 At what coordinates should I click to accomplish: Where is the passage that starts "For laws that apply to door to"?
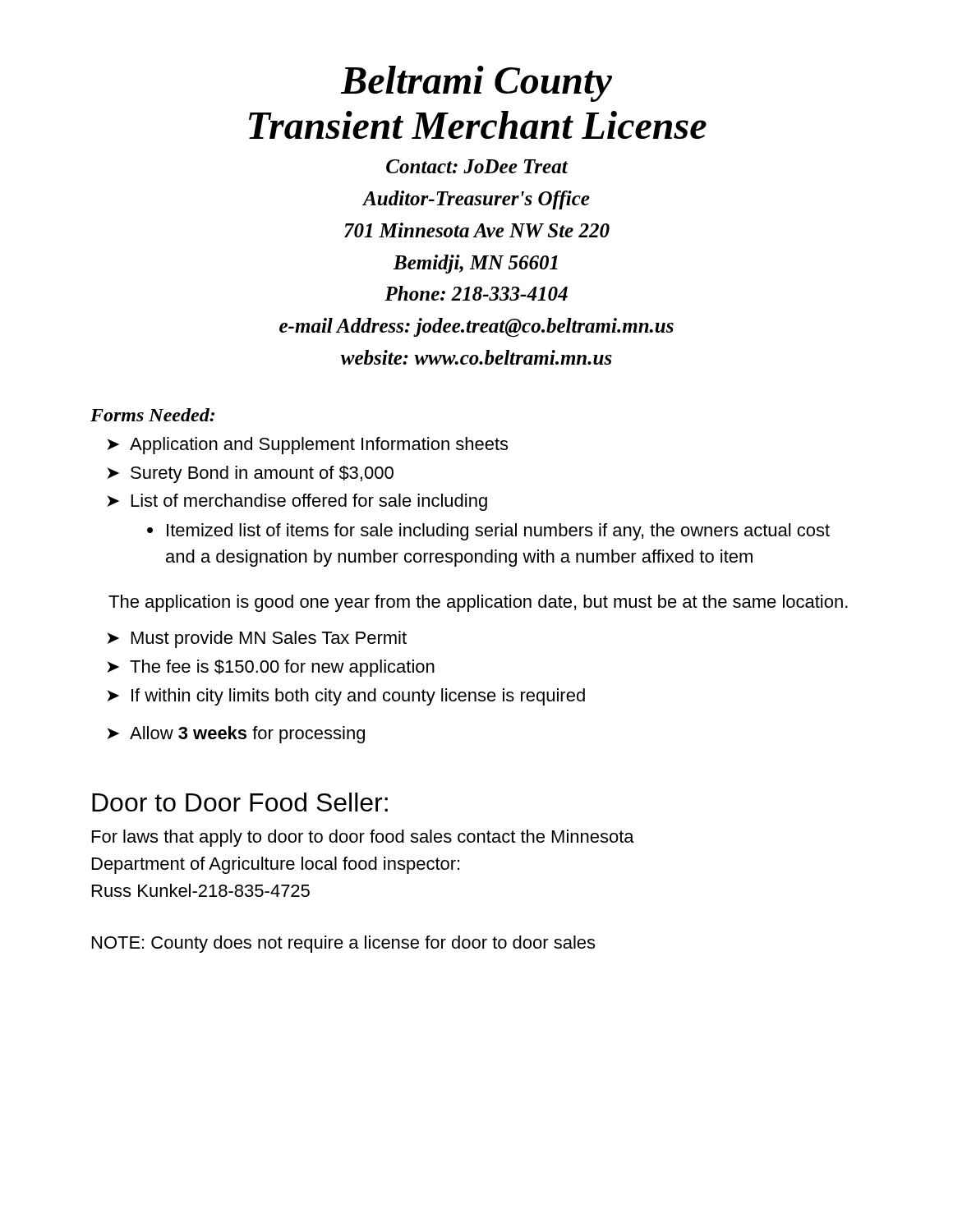362,863
